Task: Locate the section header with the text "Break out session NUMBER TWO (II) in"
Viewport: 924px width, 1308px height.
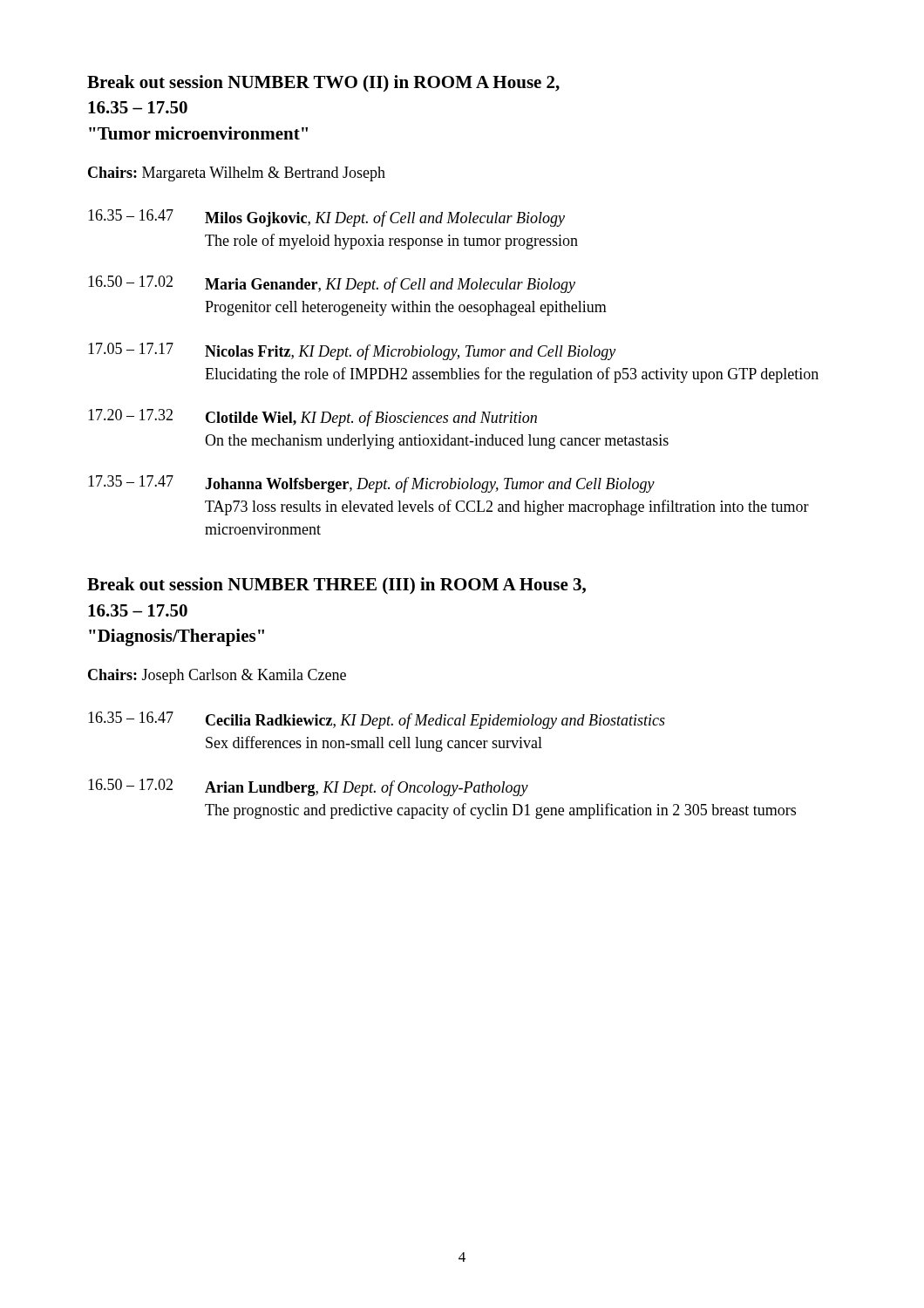Action: coord(323,83)
